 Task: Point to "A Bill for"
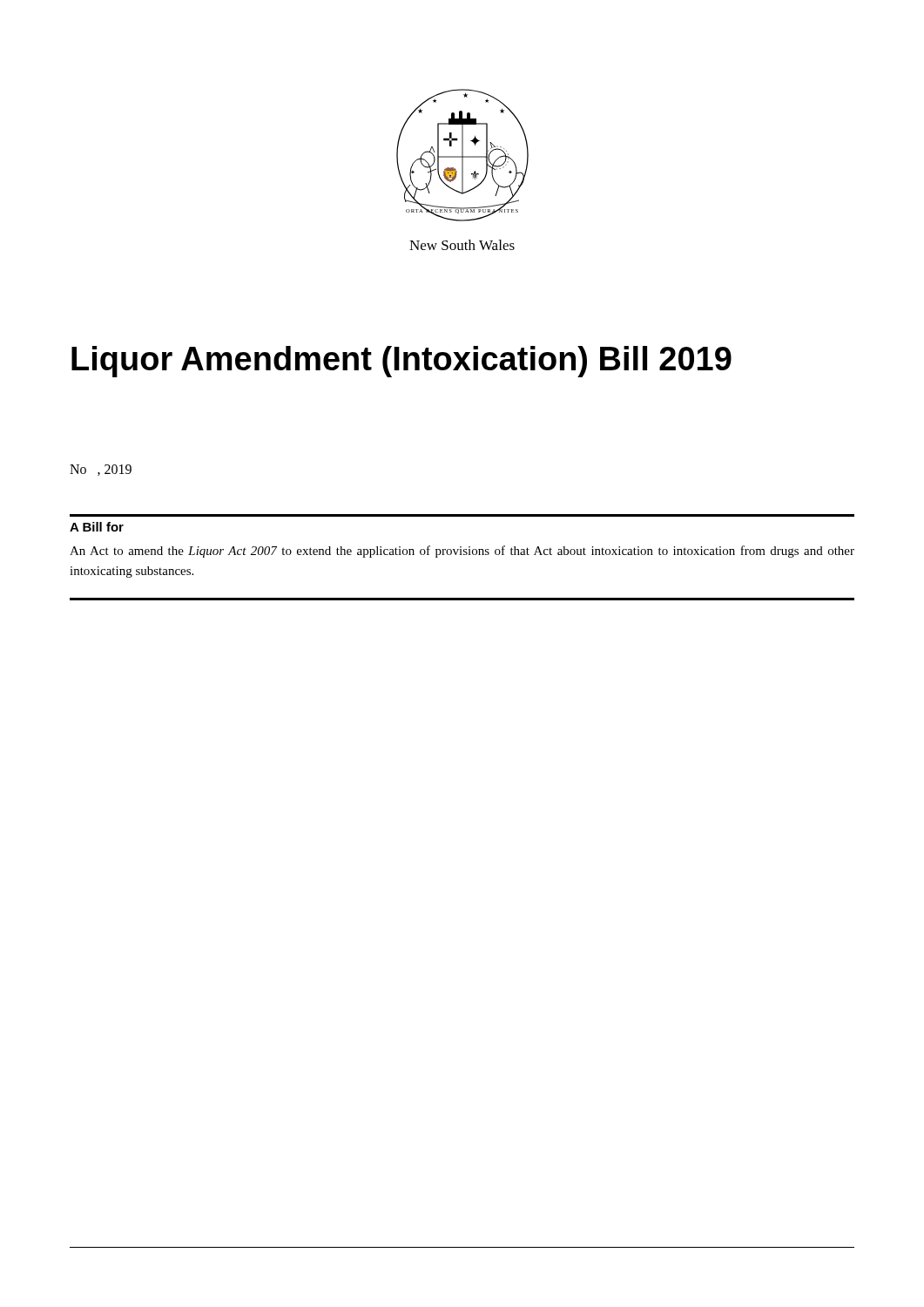pos(97,527)
